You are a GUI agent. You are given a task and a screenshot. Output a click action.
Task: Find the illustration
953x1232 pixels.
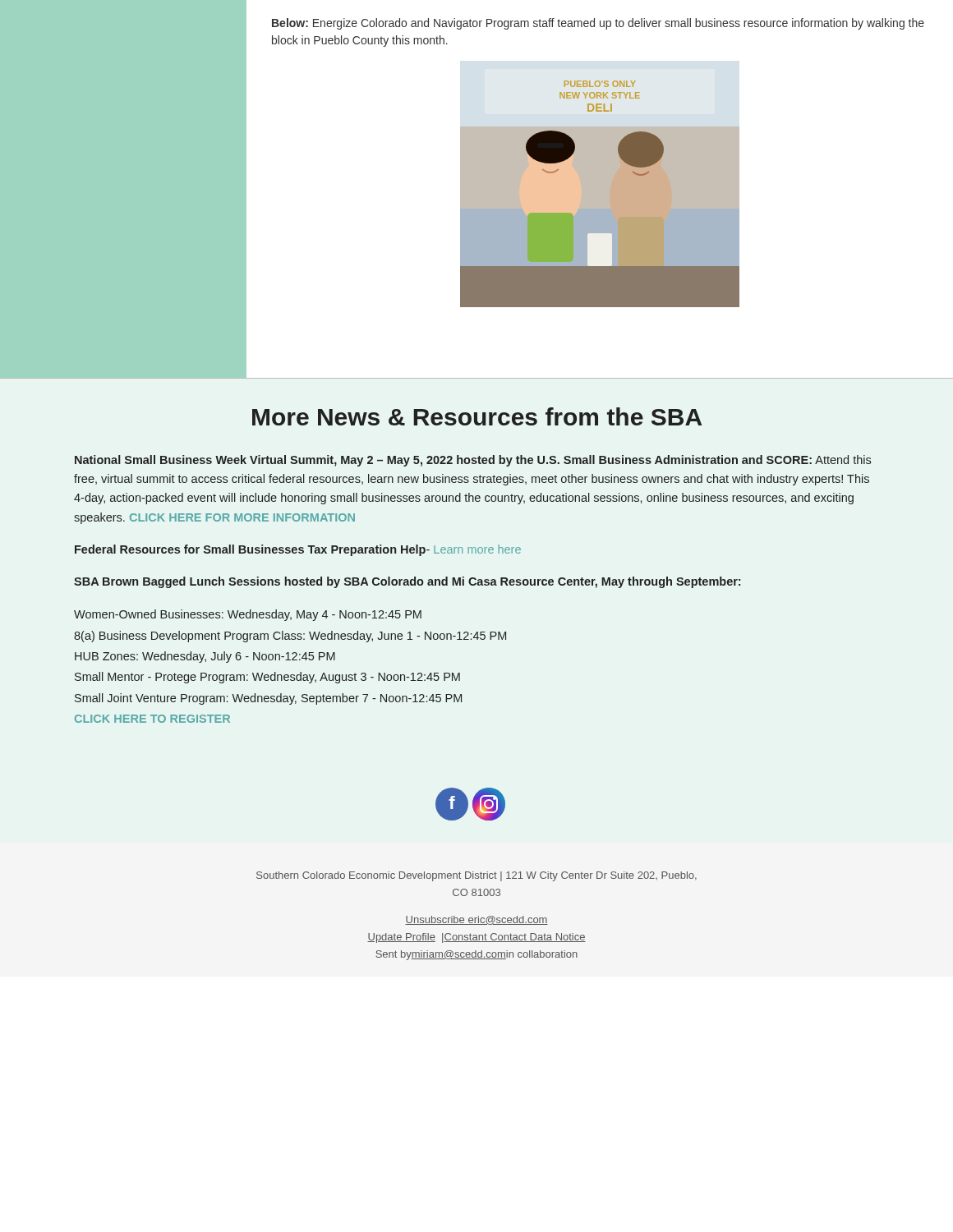pyautogui.click(x=476, y=806)
